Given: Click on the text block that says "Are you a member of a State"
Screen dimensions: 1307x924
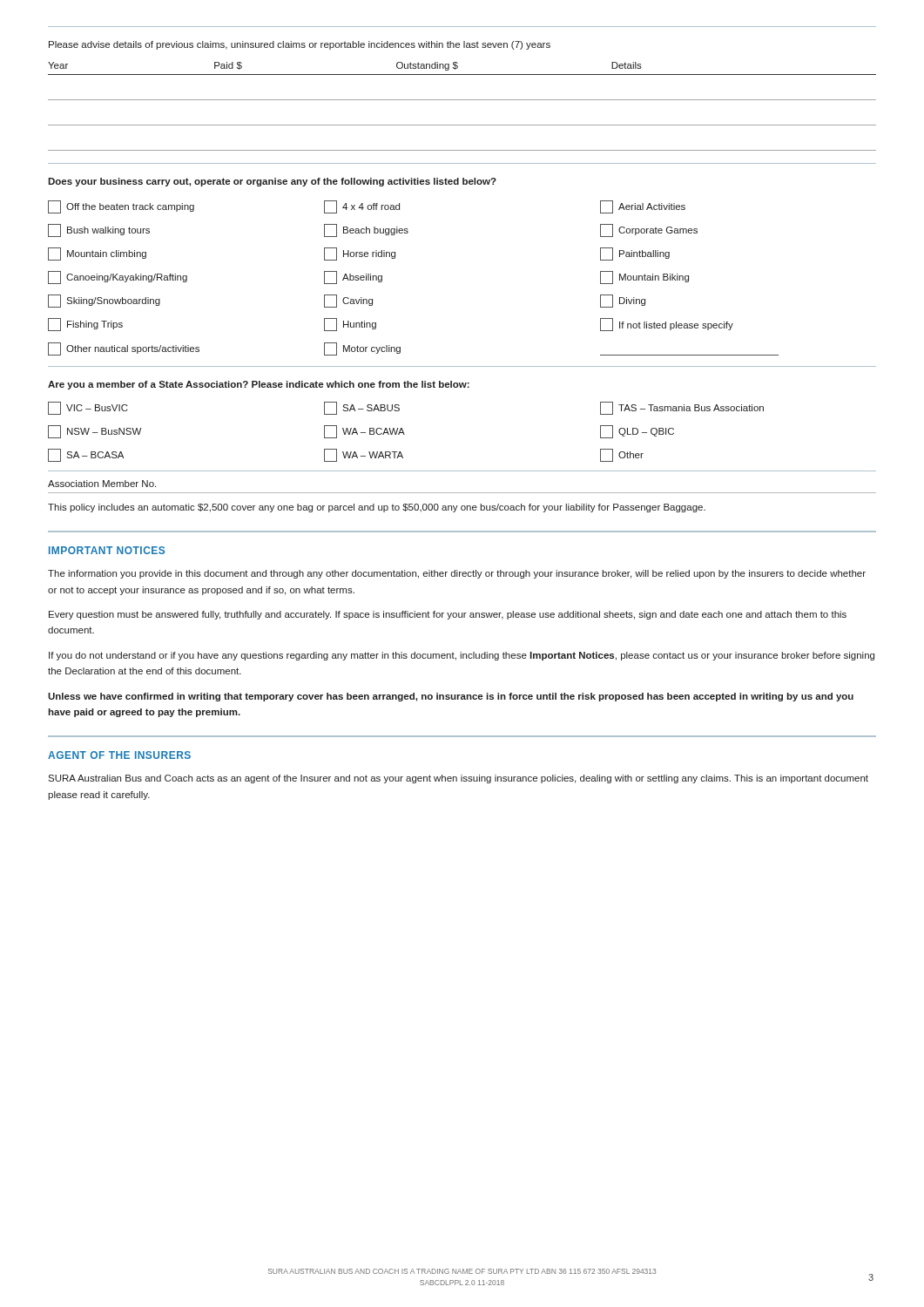Looking at the screenshot, I should (259, 384).
